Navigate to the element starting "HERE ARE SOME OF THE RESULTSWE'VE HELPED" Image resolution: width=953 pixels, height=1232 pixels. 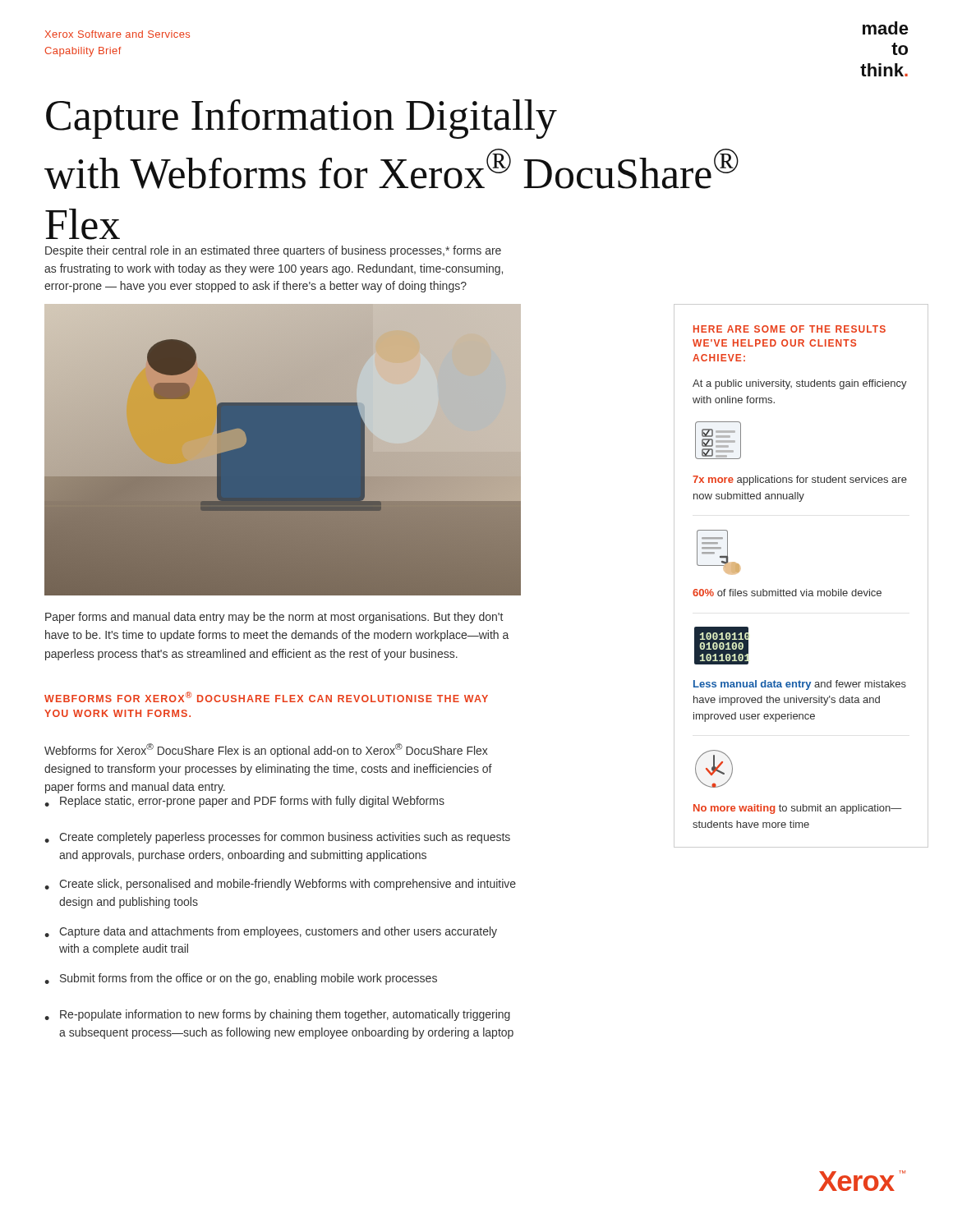(x=790, y=329)
